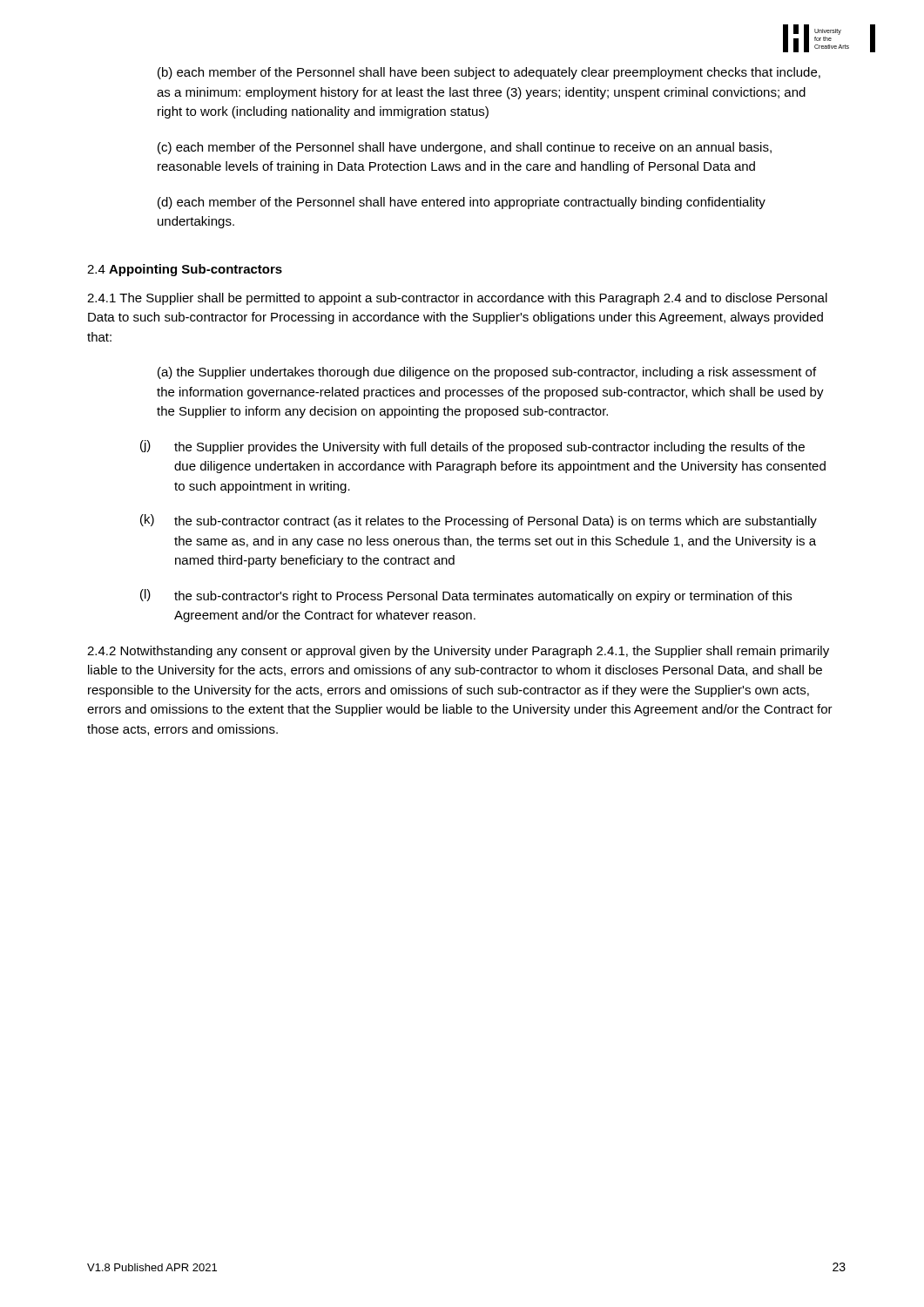The width and height of the screenshot is (924, 1307).
Task: Locate the block of text that opens with "(d) each member of the Personnel"
Action: (x=492, y=212)
